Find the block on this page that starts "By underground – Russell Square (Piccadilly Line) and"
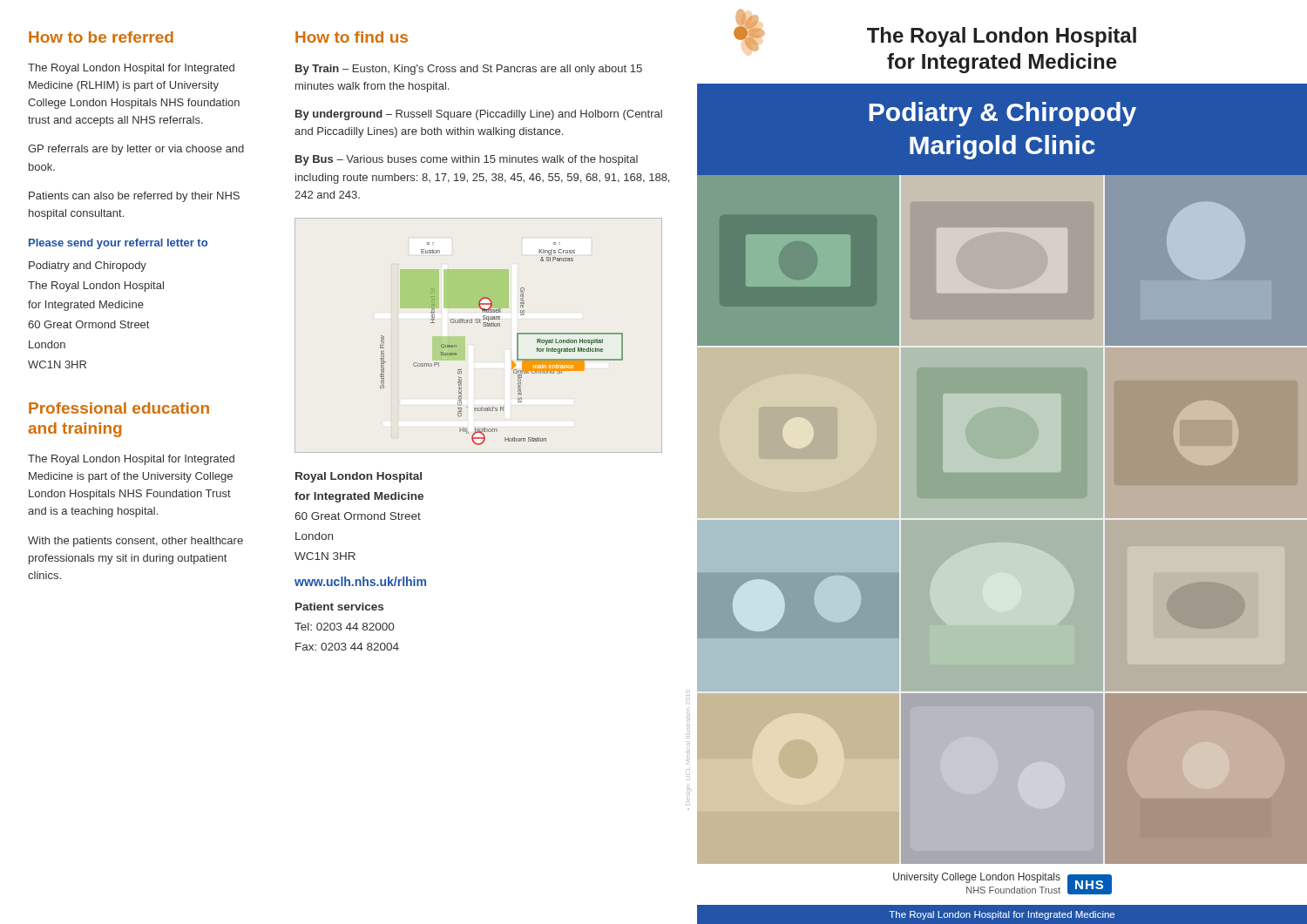This screenshot has height=924, width=1307. [x=479, y=122]
